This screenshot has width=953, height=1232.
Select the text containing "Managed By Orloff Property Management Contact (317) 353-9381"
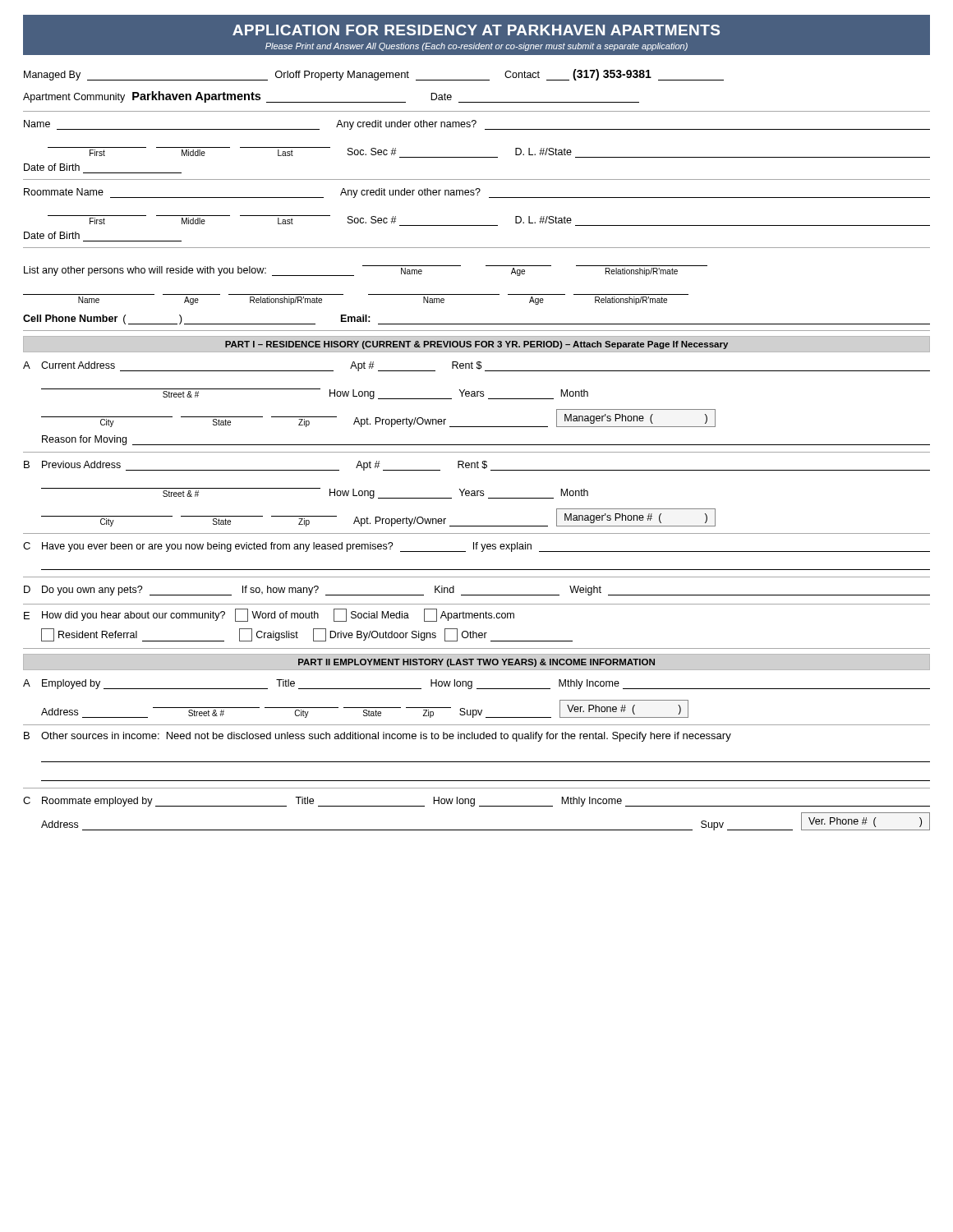click(373, 73)
